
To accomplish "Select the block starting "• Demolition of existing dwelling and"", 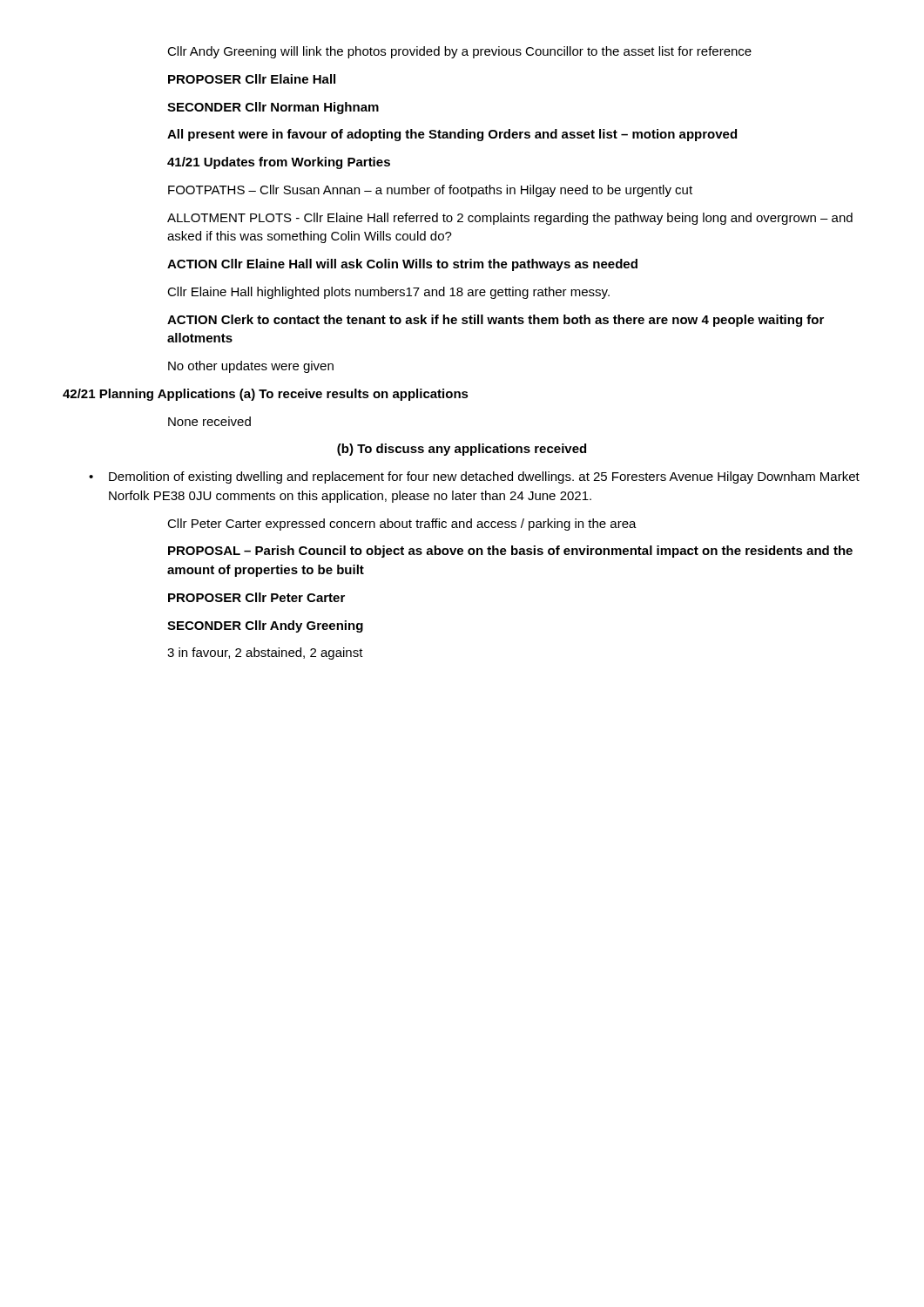I will tap(475, 486).
